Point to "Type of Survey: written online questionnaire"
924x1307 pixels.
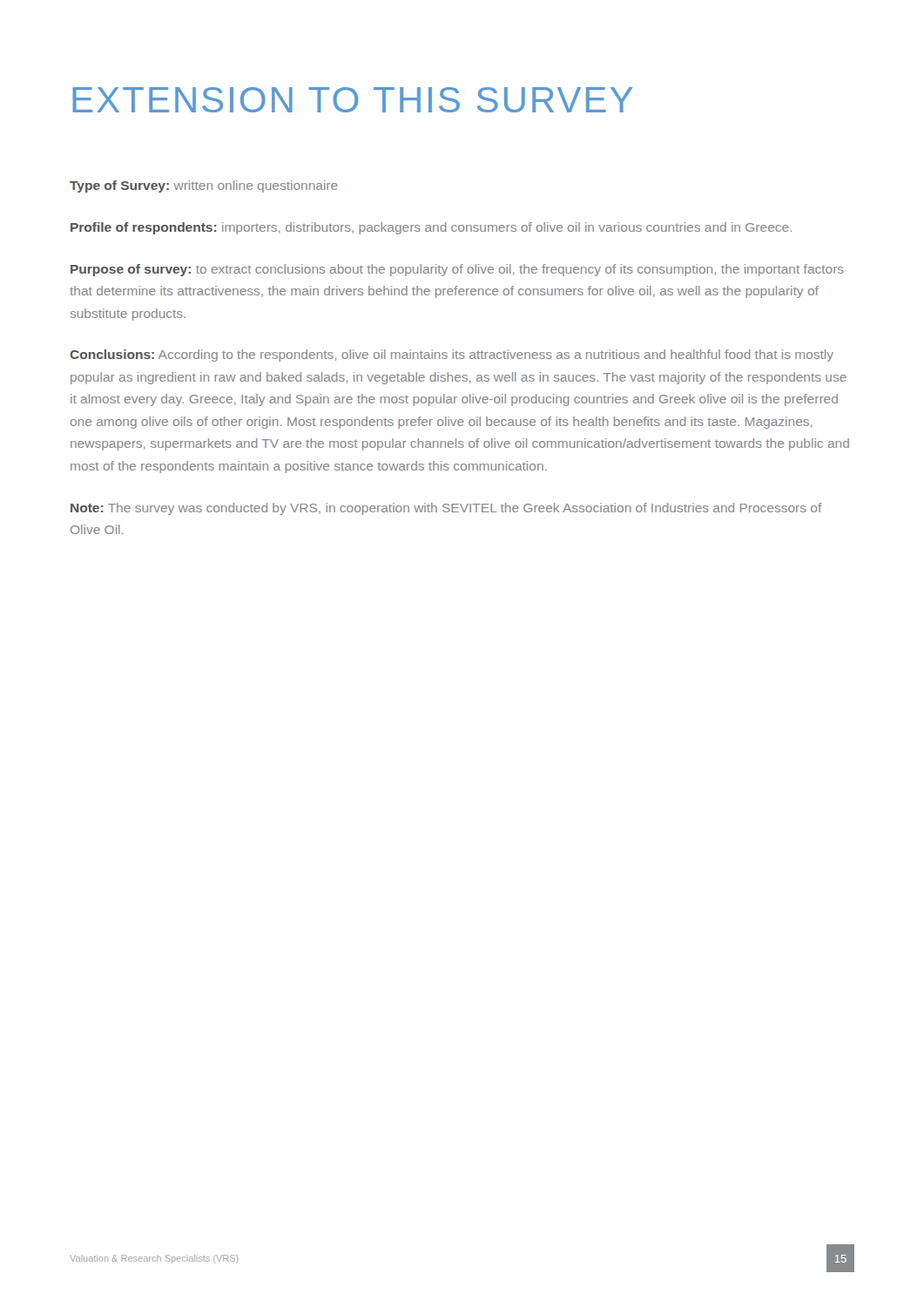[204, 186]
